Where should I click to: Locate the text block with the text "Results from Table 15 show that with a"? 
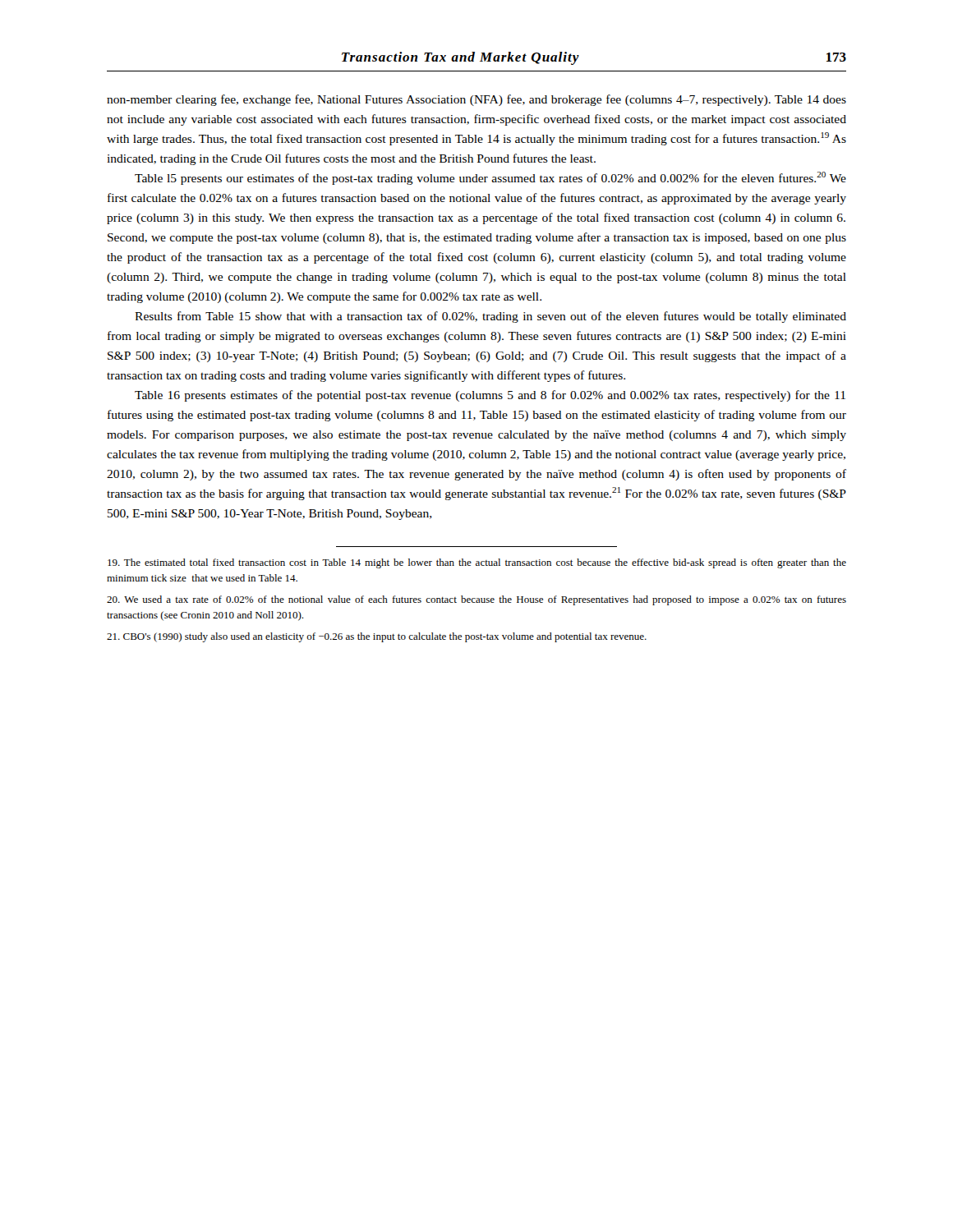tap(476, 346)
